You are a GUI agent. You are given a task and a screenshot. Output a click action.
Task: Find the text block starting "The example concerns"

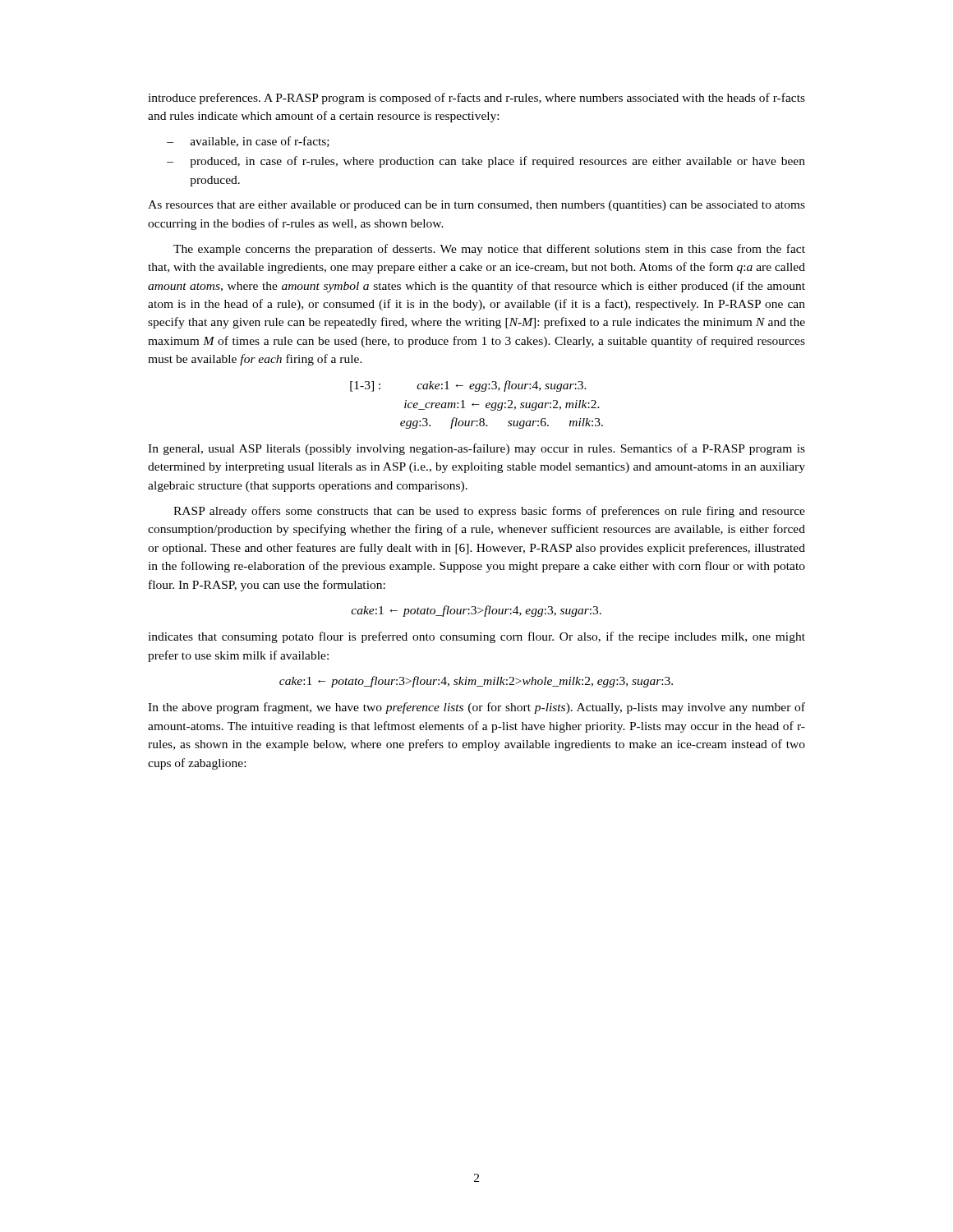476,303
